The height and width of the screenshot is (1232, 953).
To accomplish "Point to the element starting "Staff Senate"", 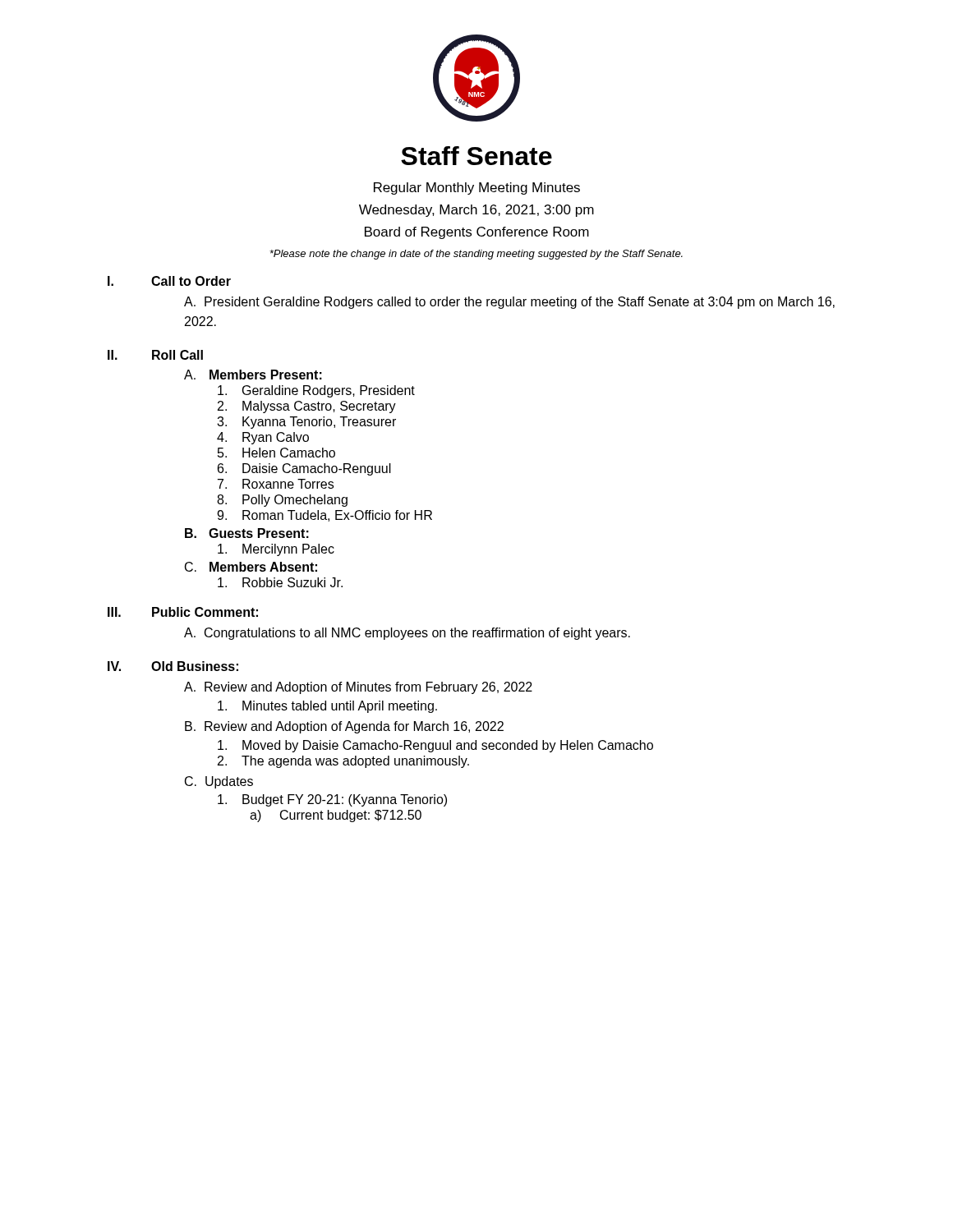I will 476,156.
